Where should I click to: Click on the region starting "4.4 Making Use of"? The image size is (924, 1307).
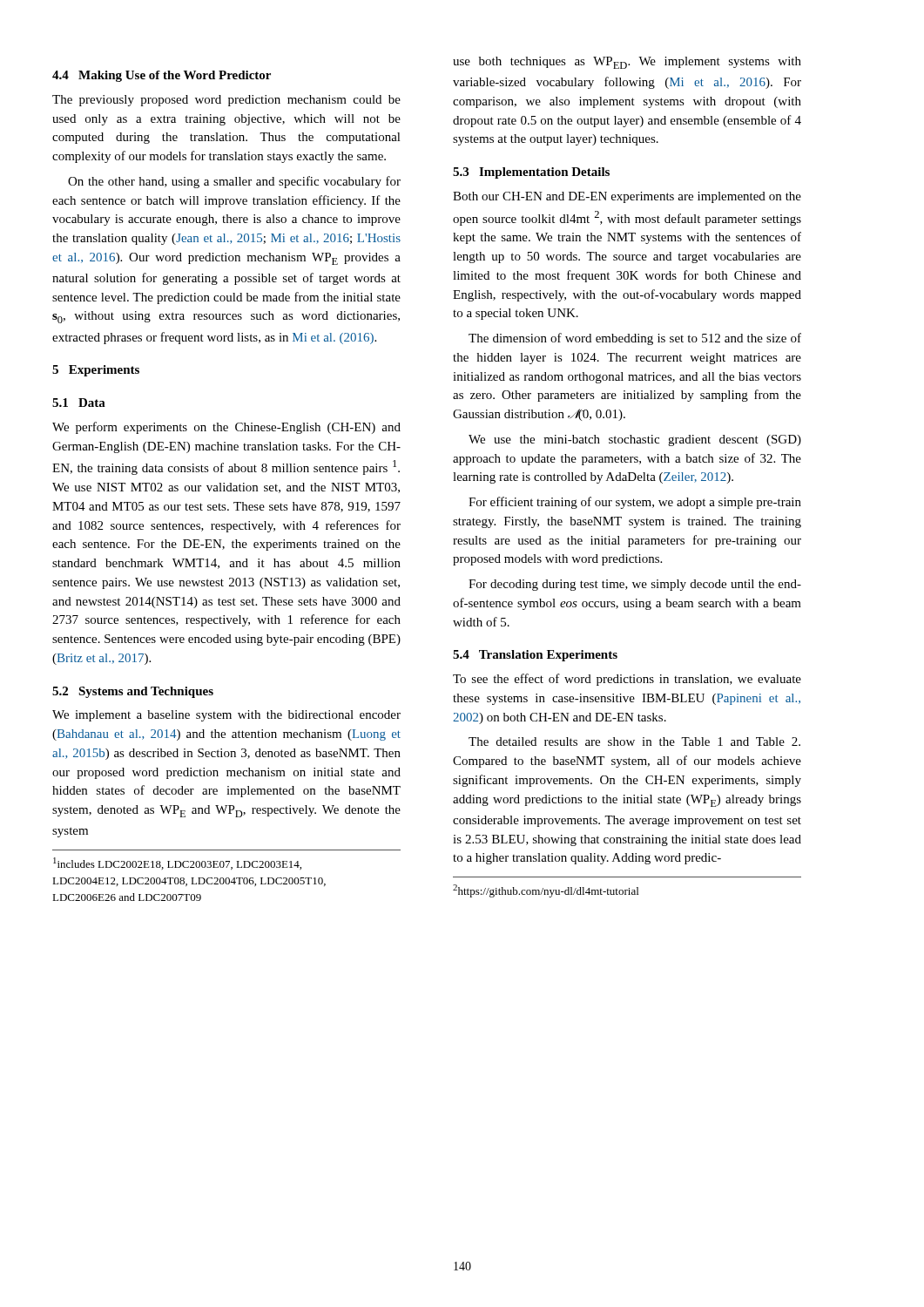tap(162, 75)
